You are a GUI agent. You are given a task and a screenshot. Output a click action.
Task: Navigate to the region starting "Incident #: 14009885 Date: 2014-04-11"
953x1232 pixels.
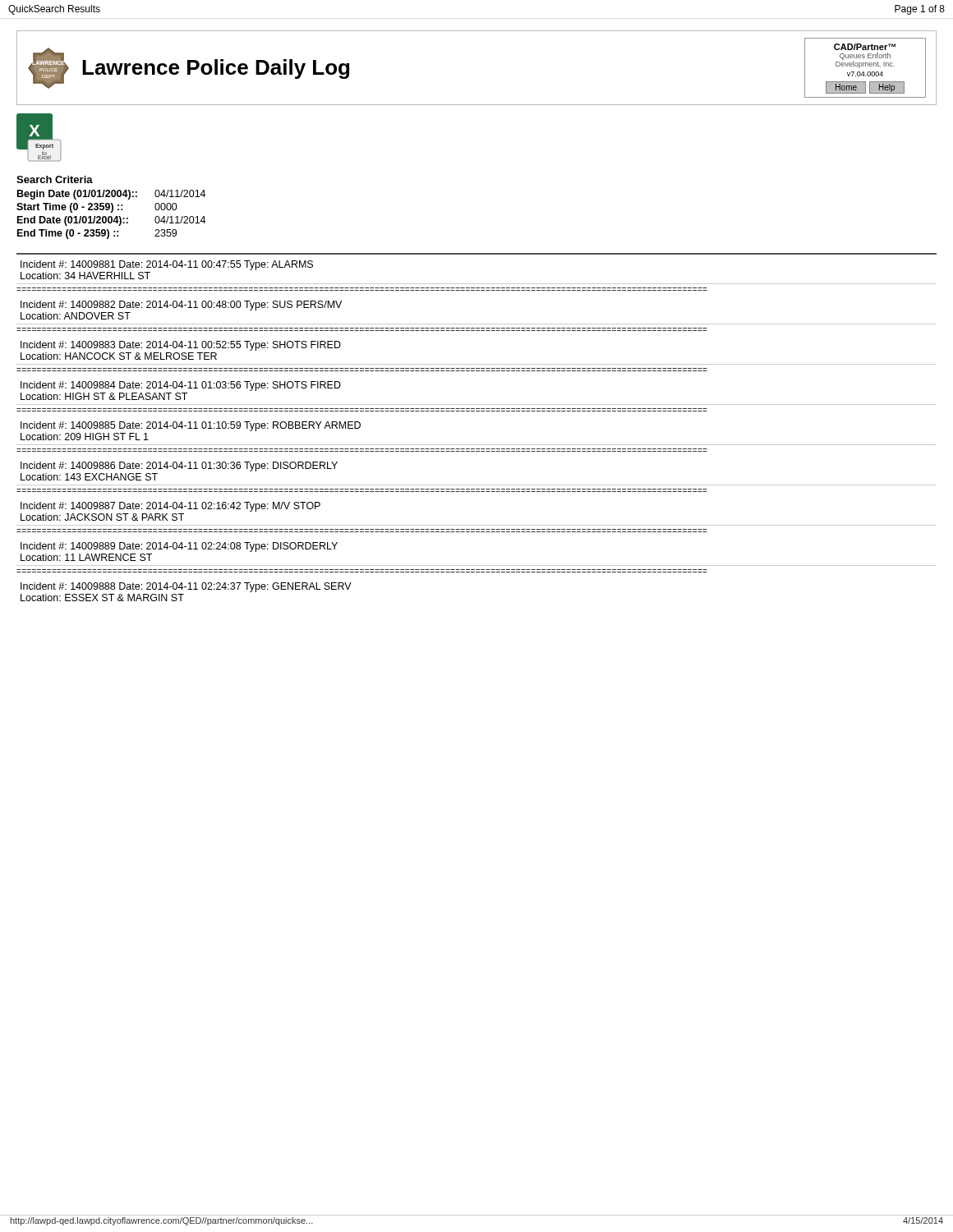pyautogui.click(x=191, y=426)
